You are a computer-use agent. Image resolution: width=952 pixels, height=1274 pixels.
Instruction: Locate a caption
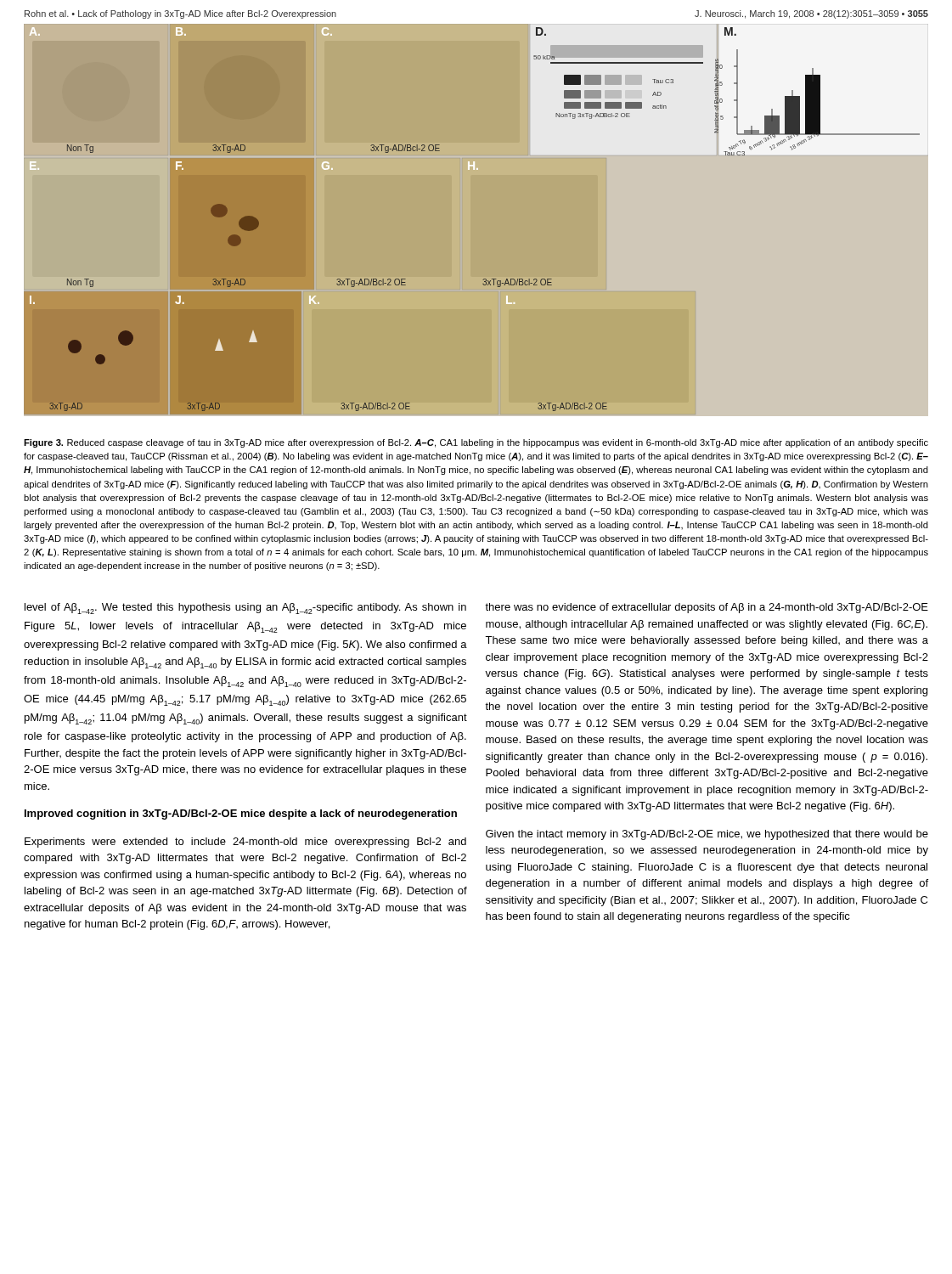[476, 504]
